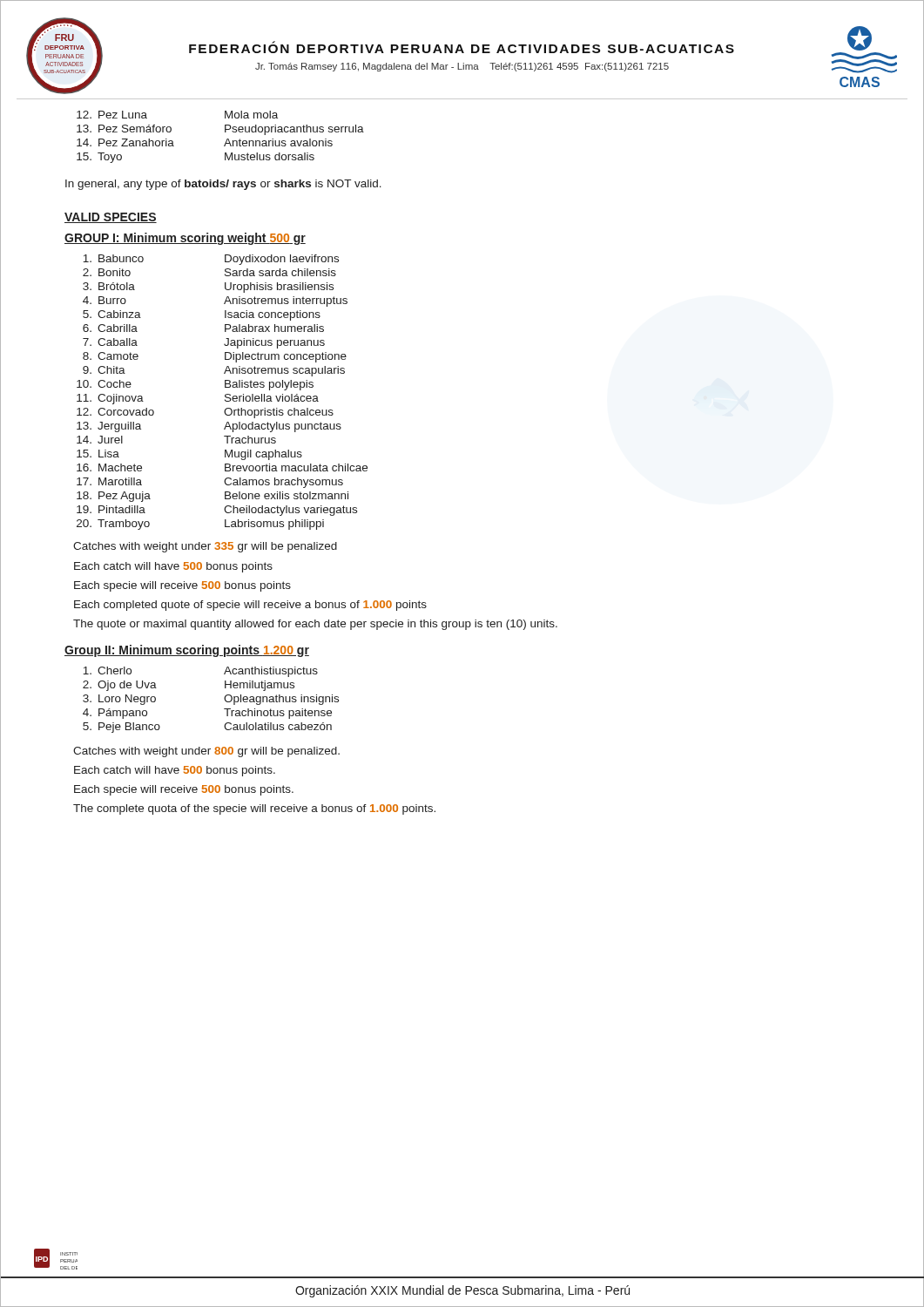Click on the passage starting "6. Cabrilla Palabrax"
924x1307 pixels.
(x=109, y=329)
